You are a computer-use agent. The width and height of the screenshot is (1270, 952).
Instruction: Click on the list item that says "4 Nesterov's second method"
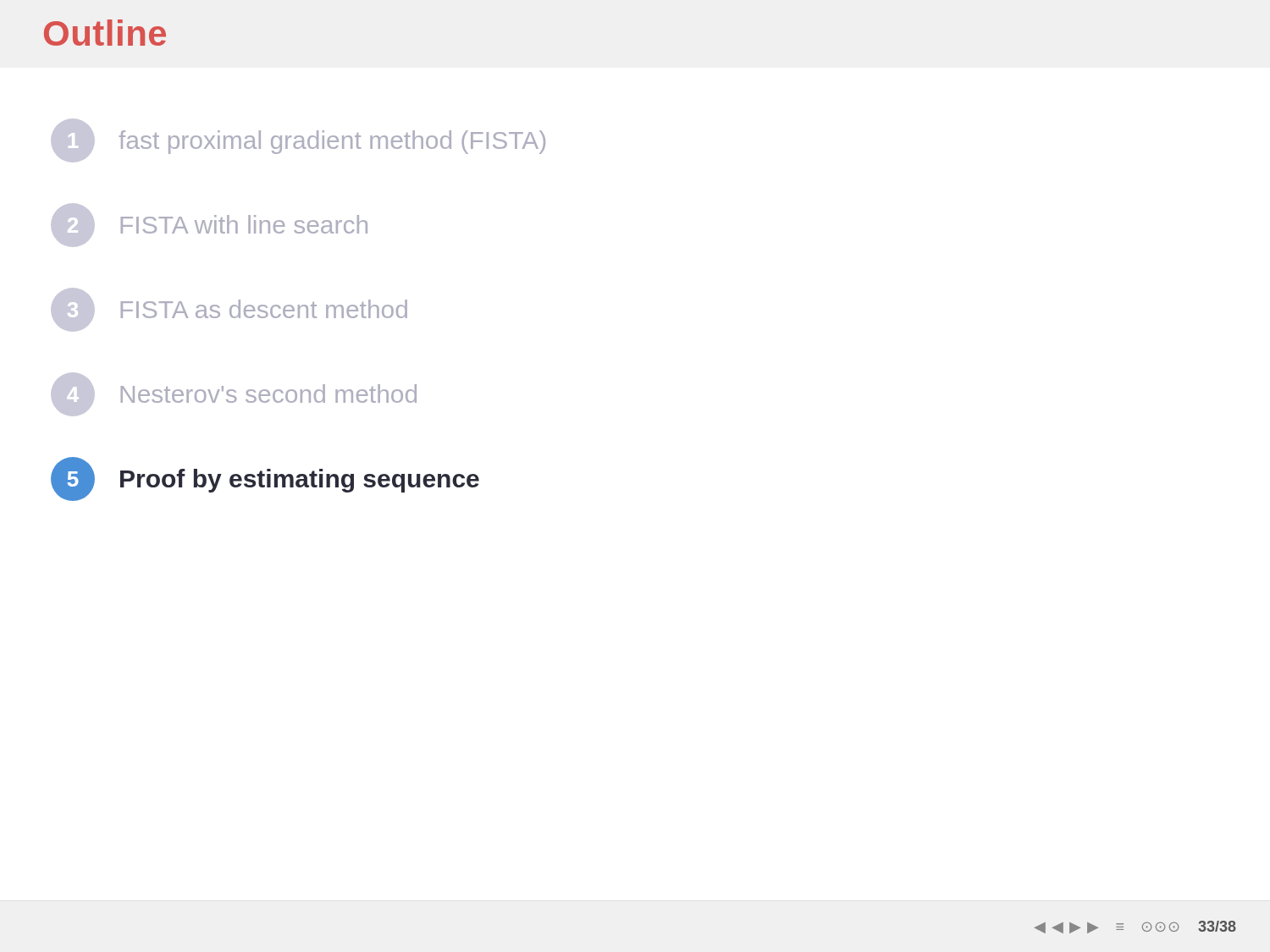[235, 394]
